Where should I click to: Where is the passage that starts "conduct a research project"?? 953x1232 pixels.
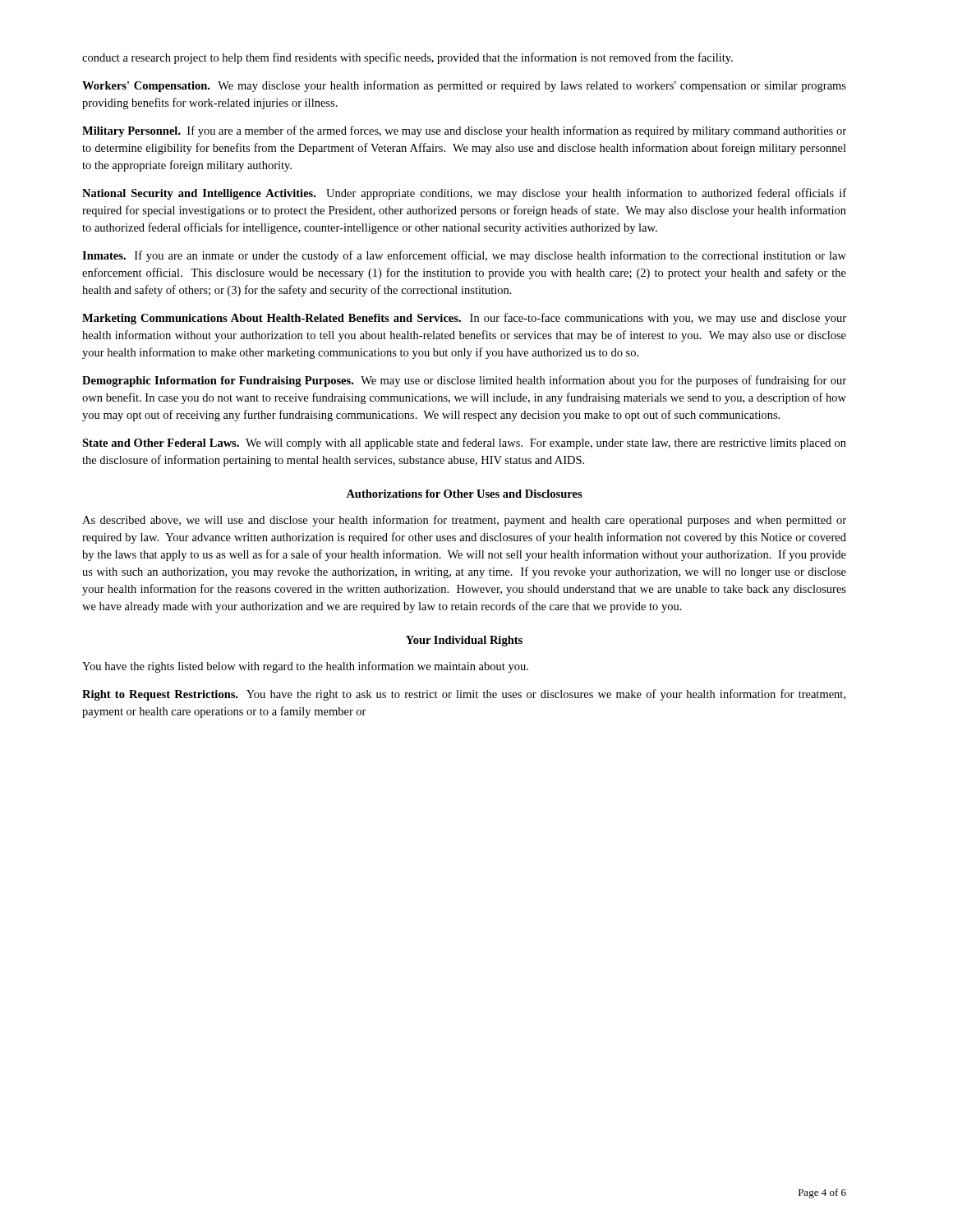click(x=408, y=57)
